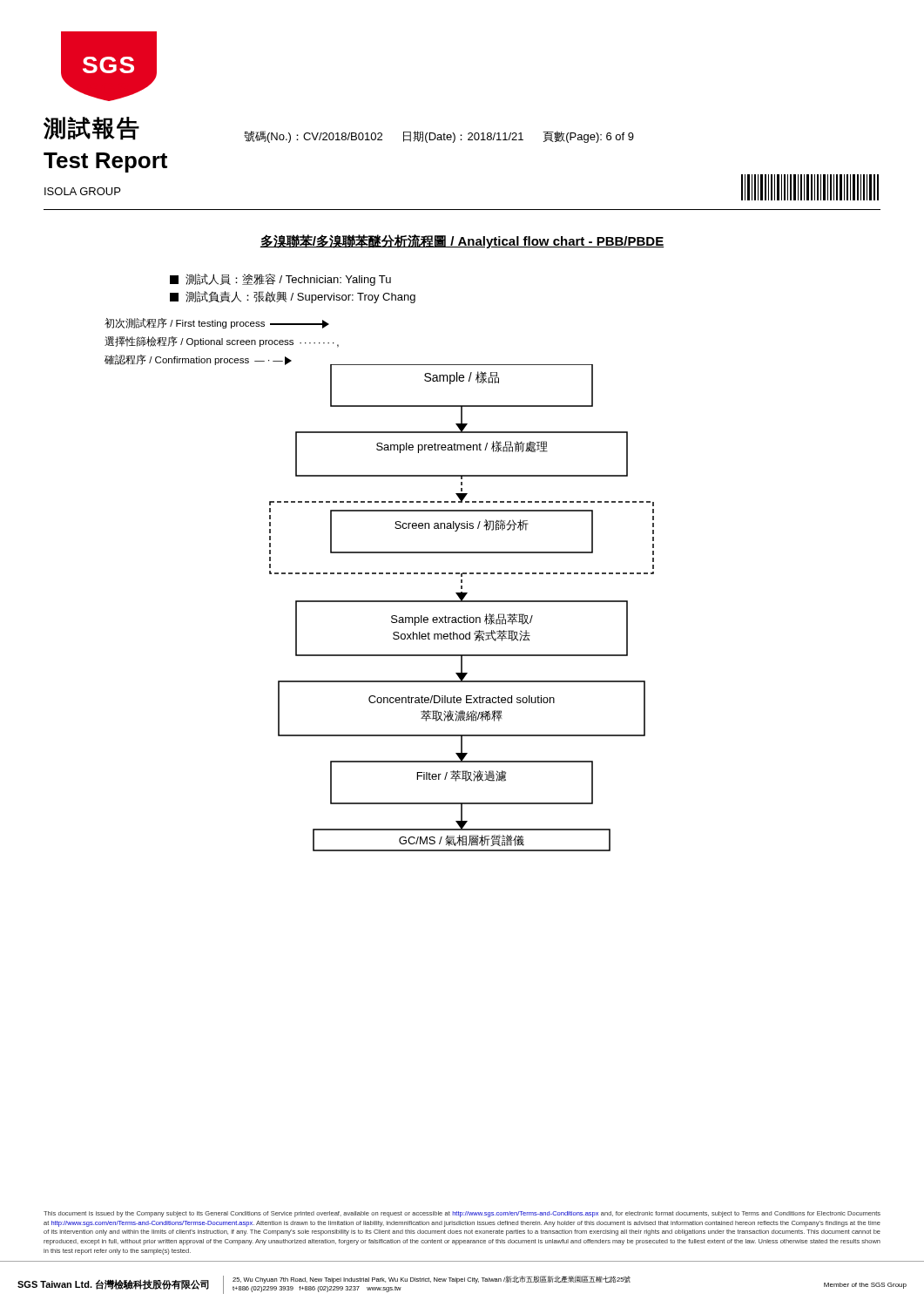Select the text starting "測試報告 Test Report"
This screenshot has width=924, height=1307.
tap(106, 144)
